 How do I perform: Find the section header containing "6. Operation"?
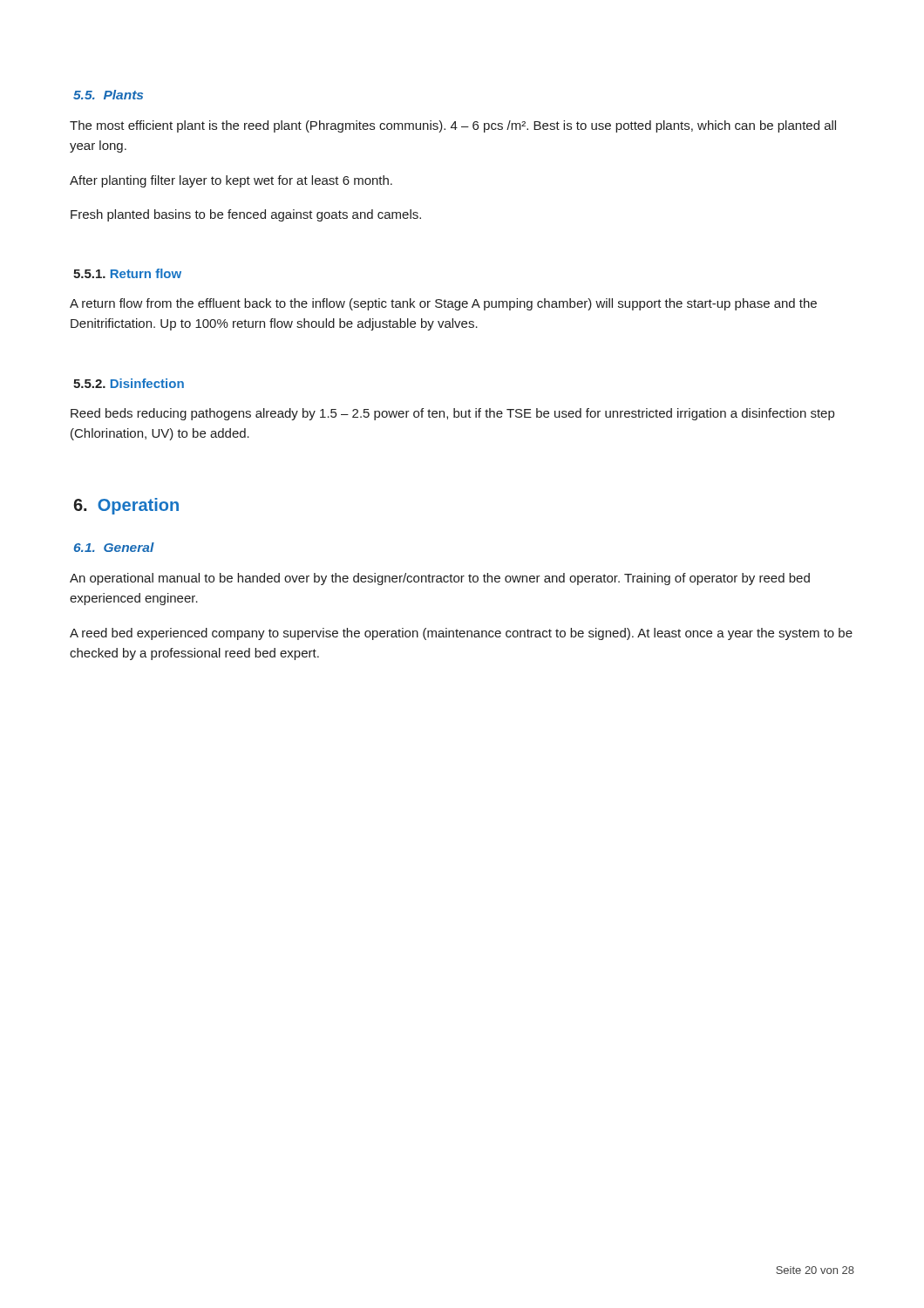(126, 505)
